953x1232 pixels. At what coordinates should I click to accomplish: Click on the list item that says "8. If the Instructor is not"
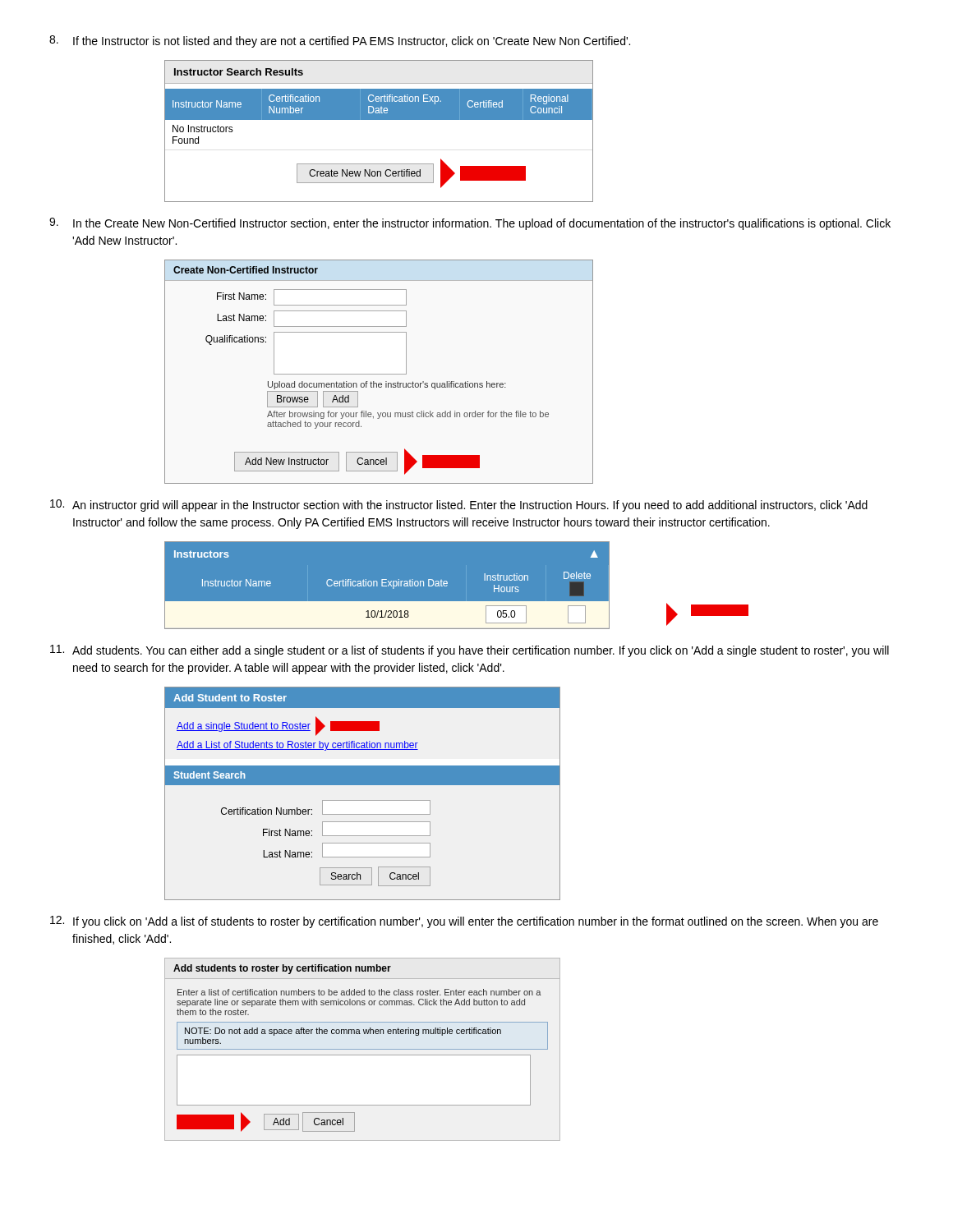[476, 42]
